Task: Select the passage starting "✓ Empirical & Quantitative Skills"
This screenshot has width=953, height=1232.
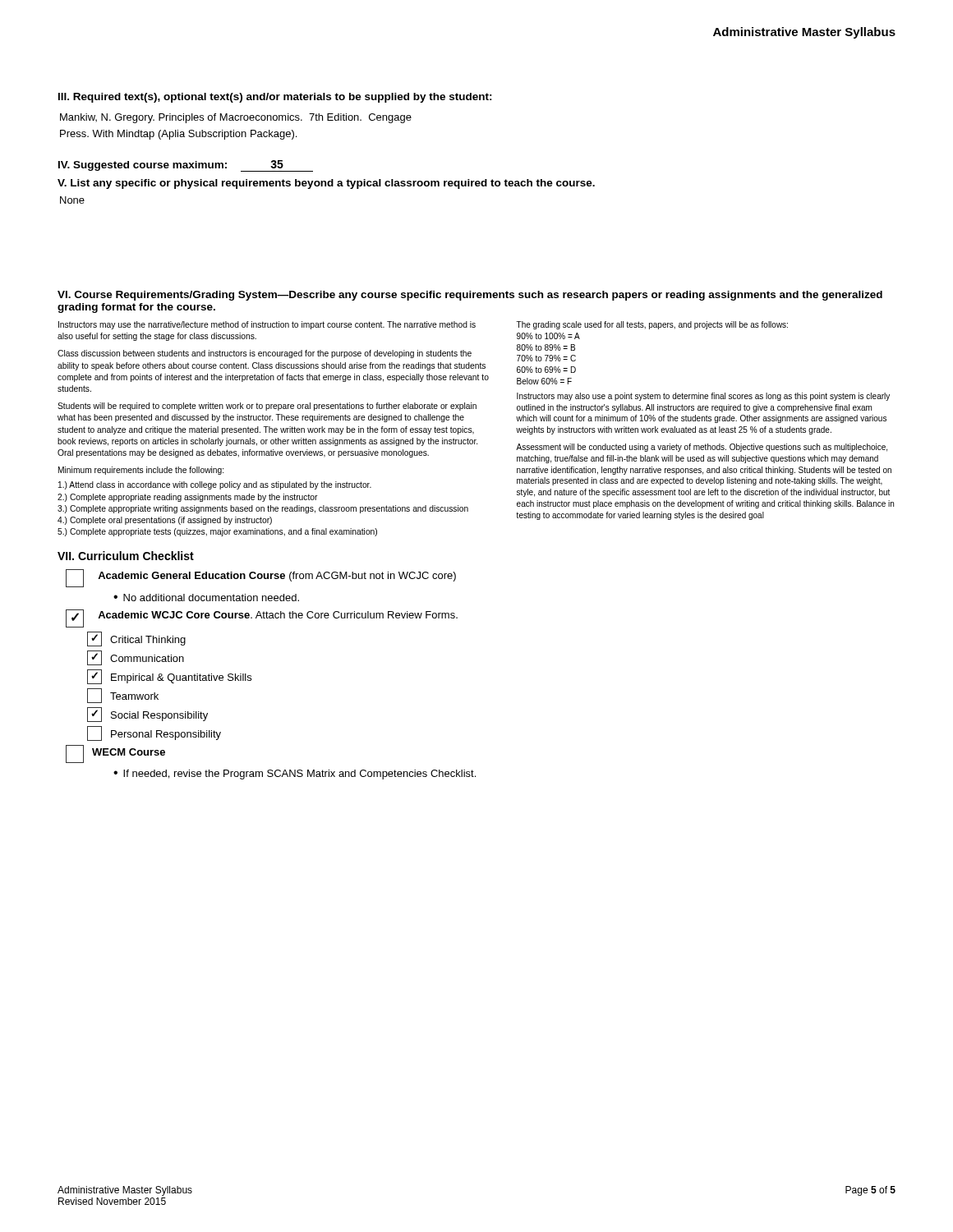Action: click(x=170, y=677)
